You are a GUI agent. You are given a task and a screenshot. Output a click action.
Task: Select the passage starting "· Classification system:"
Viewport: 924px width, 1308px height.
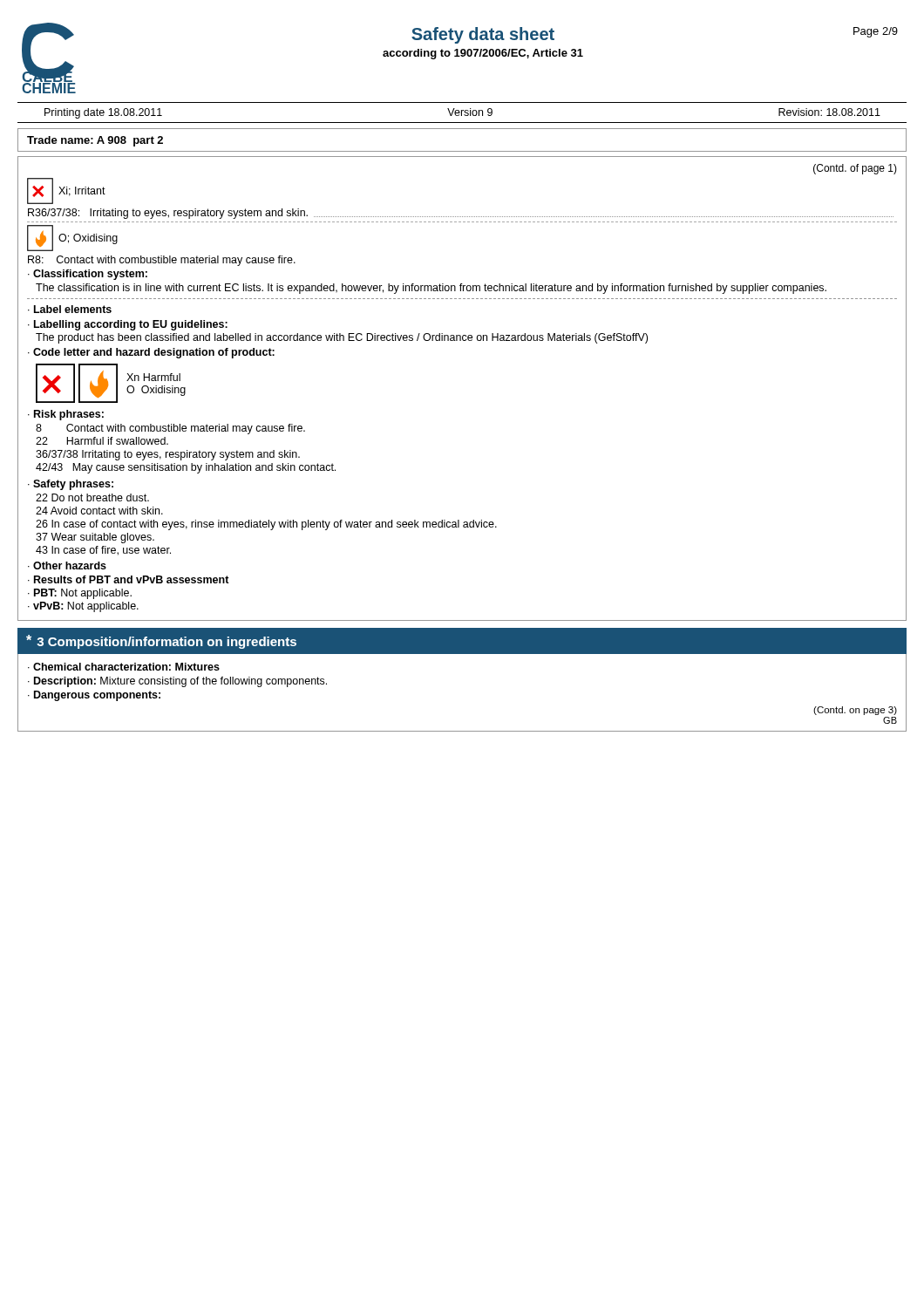pyautogui.click(x=88, y=274)
